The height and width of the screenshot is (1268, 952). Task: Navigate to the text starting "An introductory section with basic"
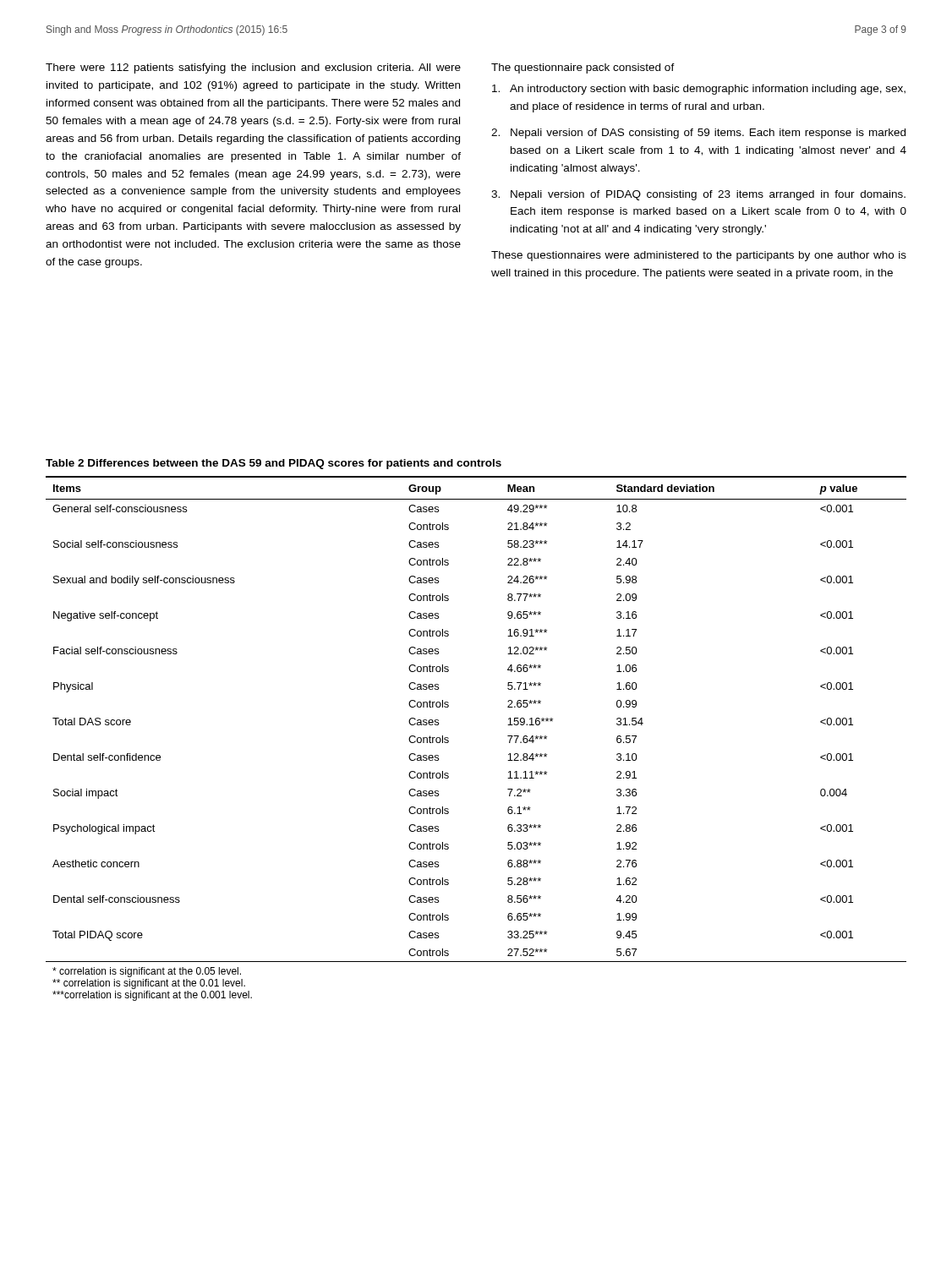(699, 98)
